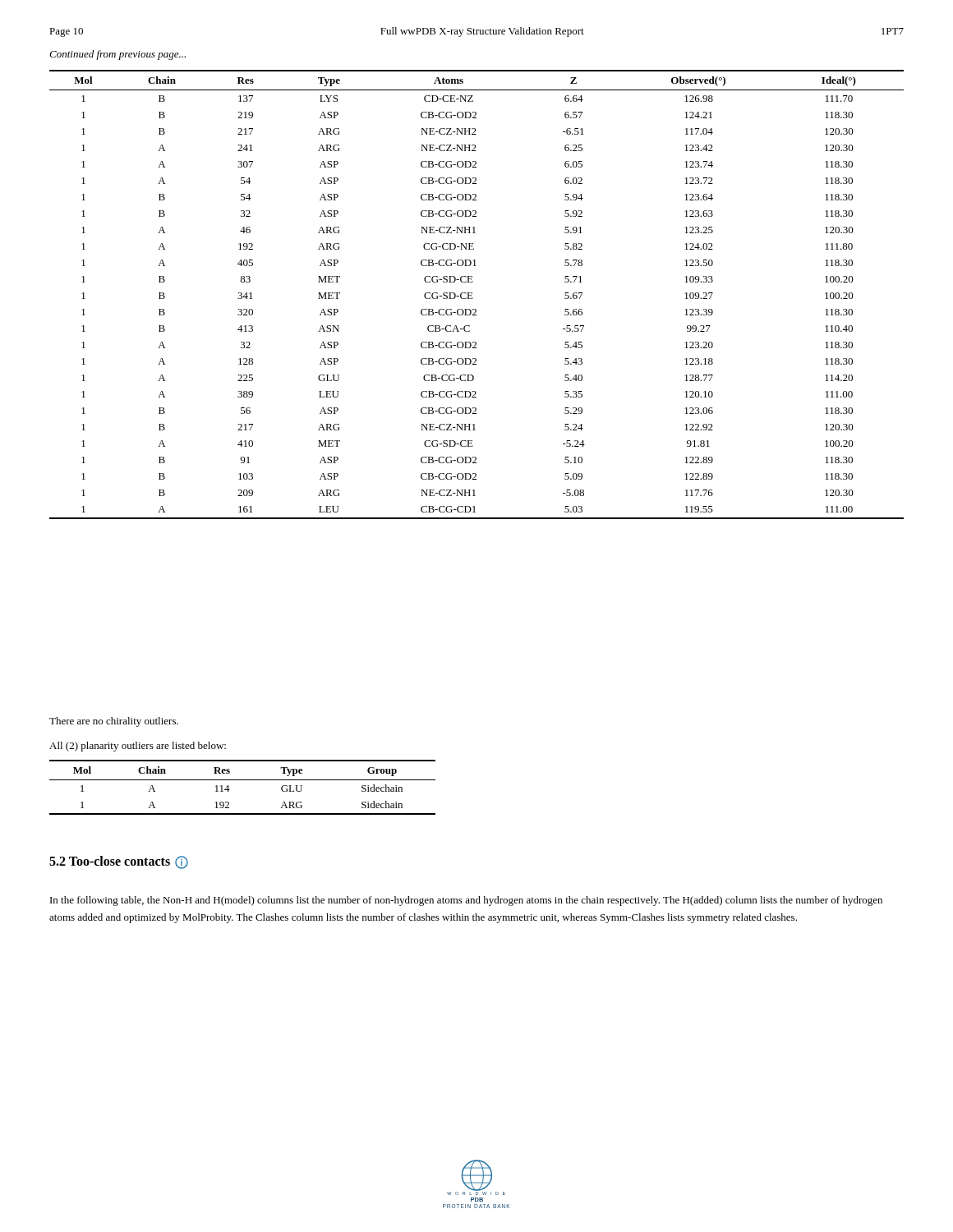Navigate to the passage starting "5.2 Too-close contacts i"
Viewport: 953px width, 1232px height.
(x=119, y=861)
